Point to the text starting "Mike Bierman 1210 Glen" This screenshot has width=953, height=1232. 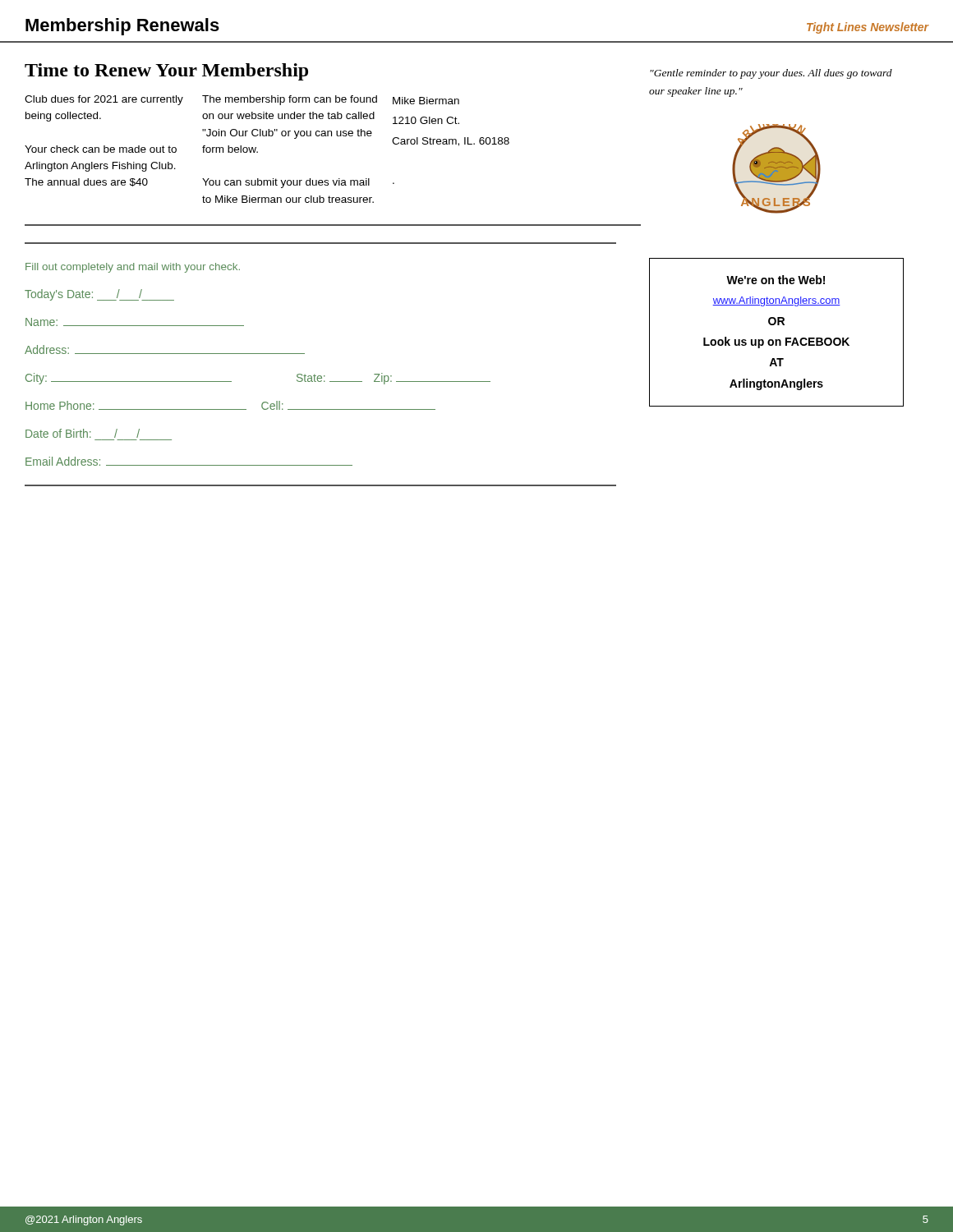(x=451, y=141)
